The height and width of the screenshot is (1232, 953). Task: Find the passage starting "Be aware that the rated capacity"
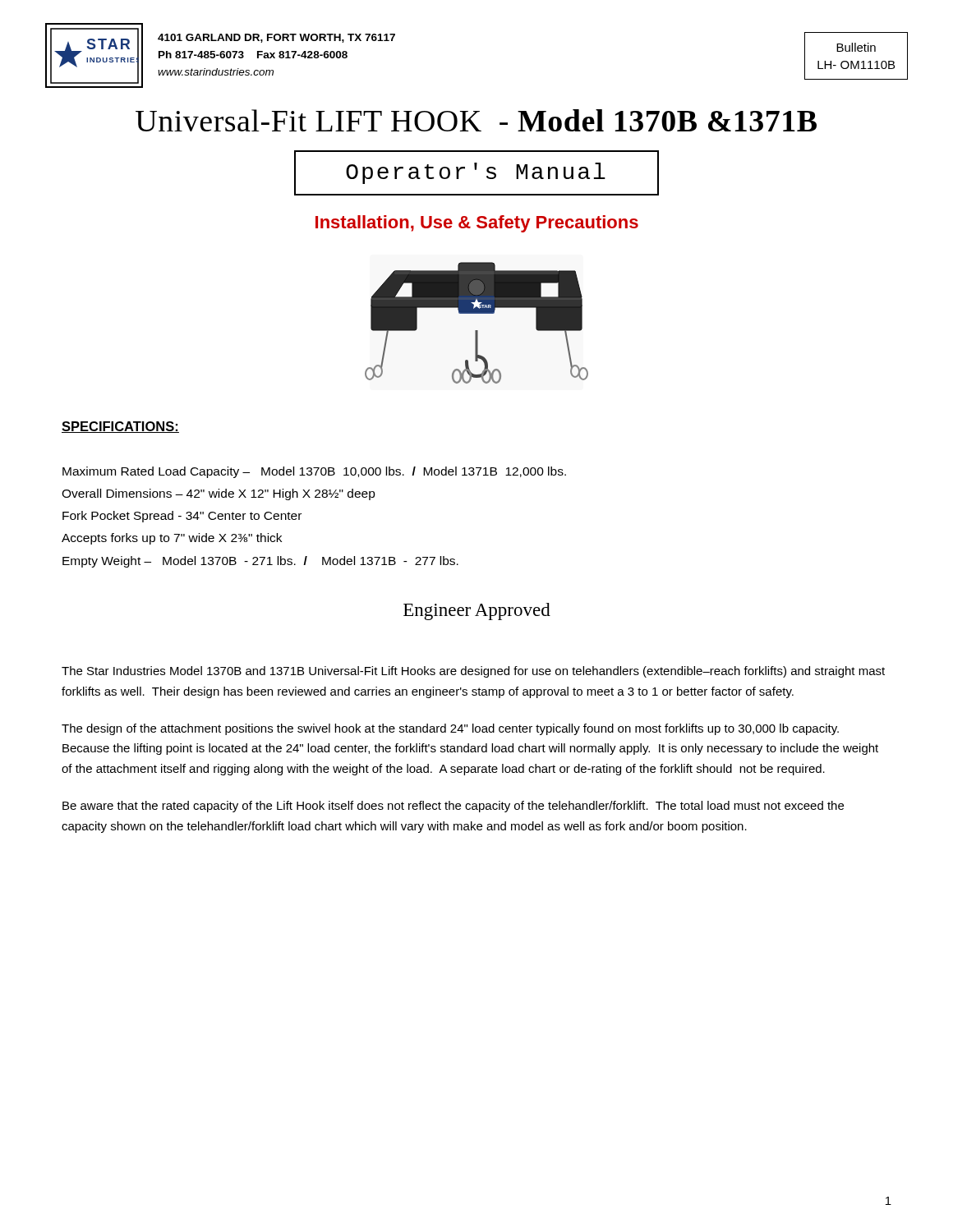click(x=453, y=815)
